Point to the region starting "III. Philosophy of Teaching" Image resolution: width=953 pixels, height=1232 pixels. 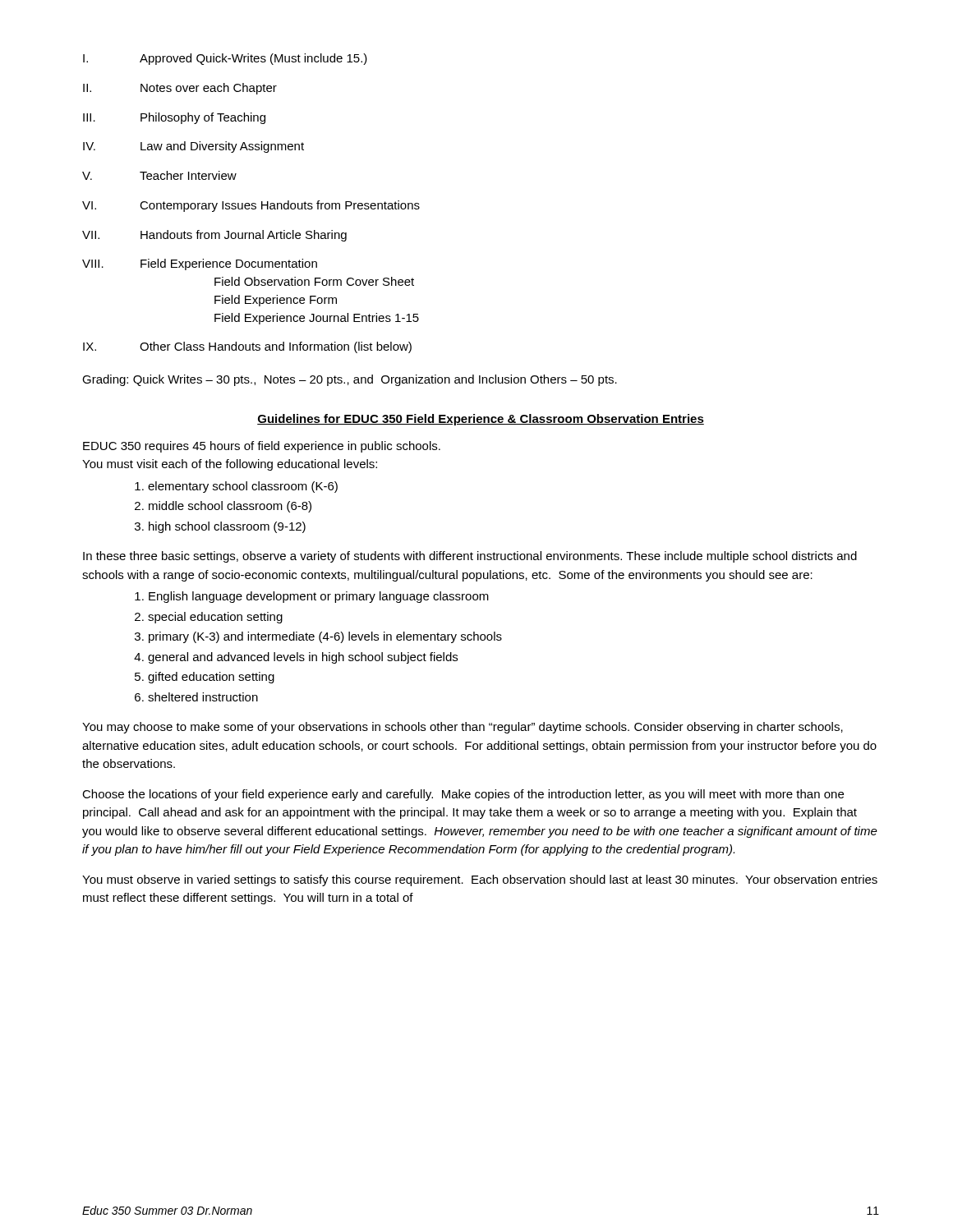pyautogui.click(x=174, y=118)
